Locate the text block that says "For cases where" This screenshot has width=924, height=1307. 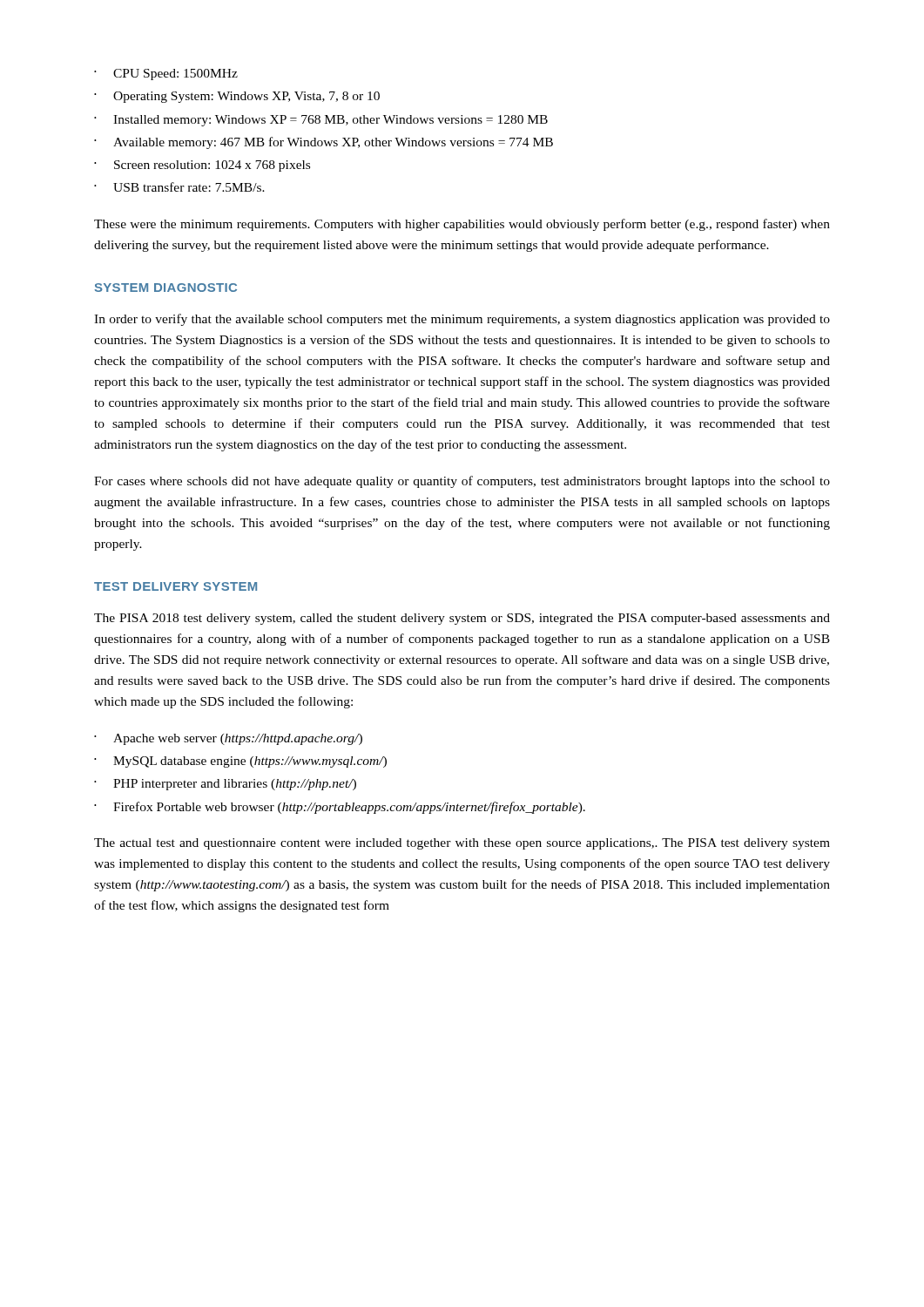pos(462,512)
